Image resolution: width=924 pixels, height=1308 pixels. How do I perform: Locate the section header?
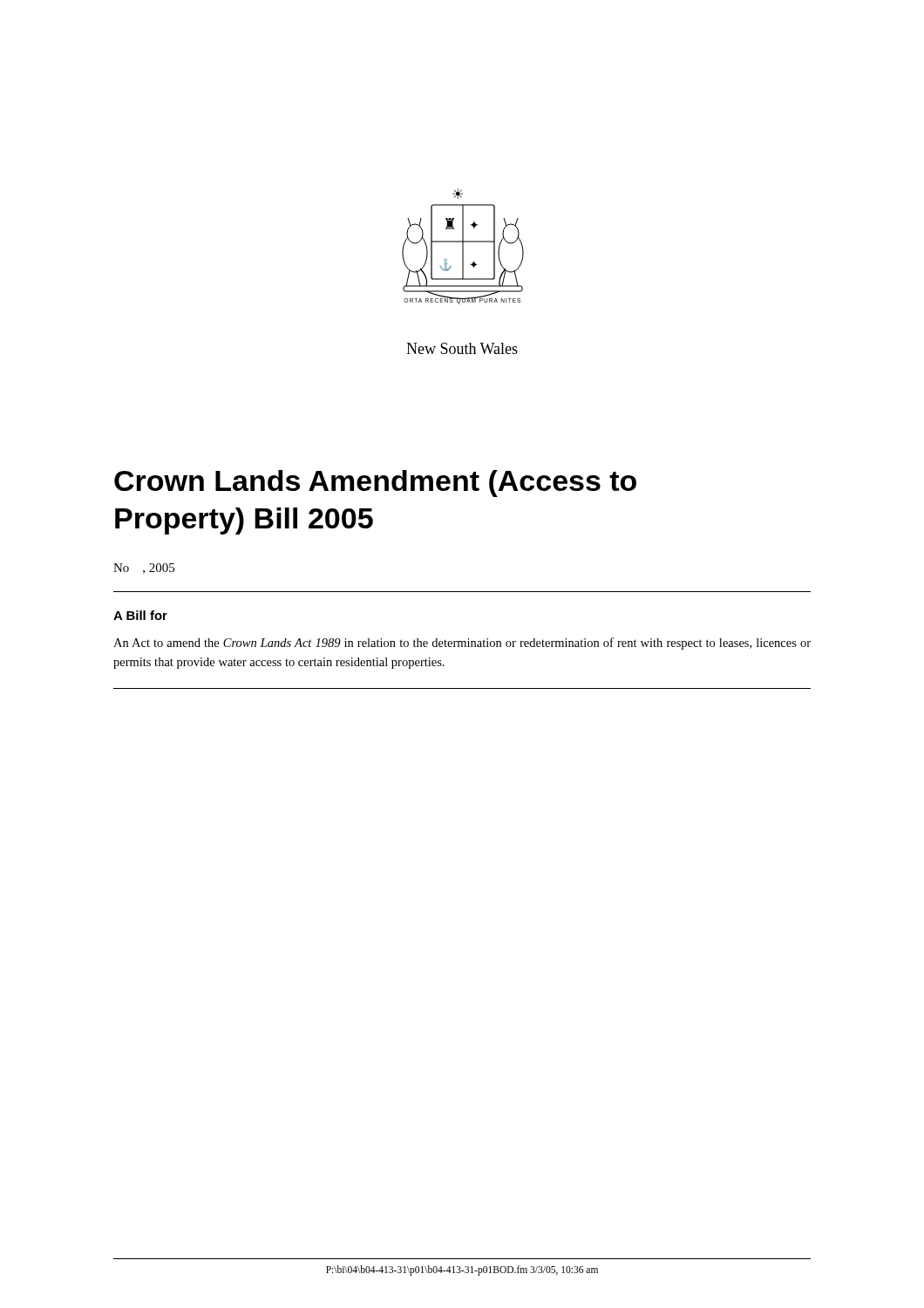tap(140, 615)
